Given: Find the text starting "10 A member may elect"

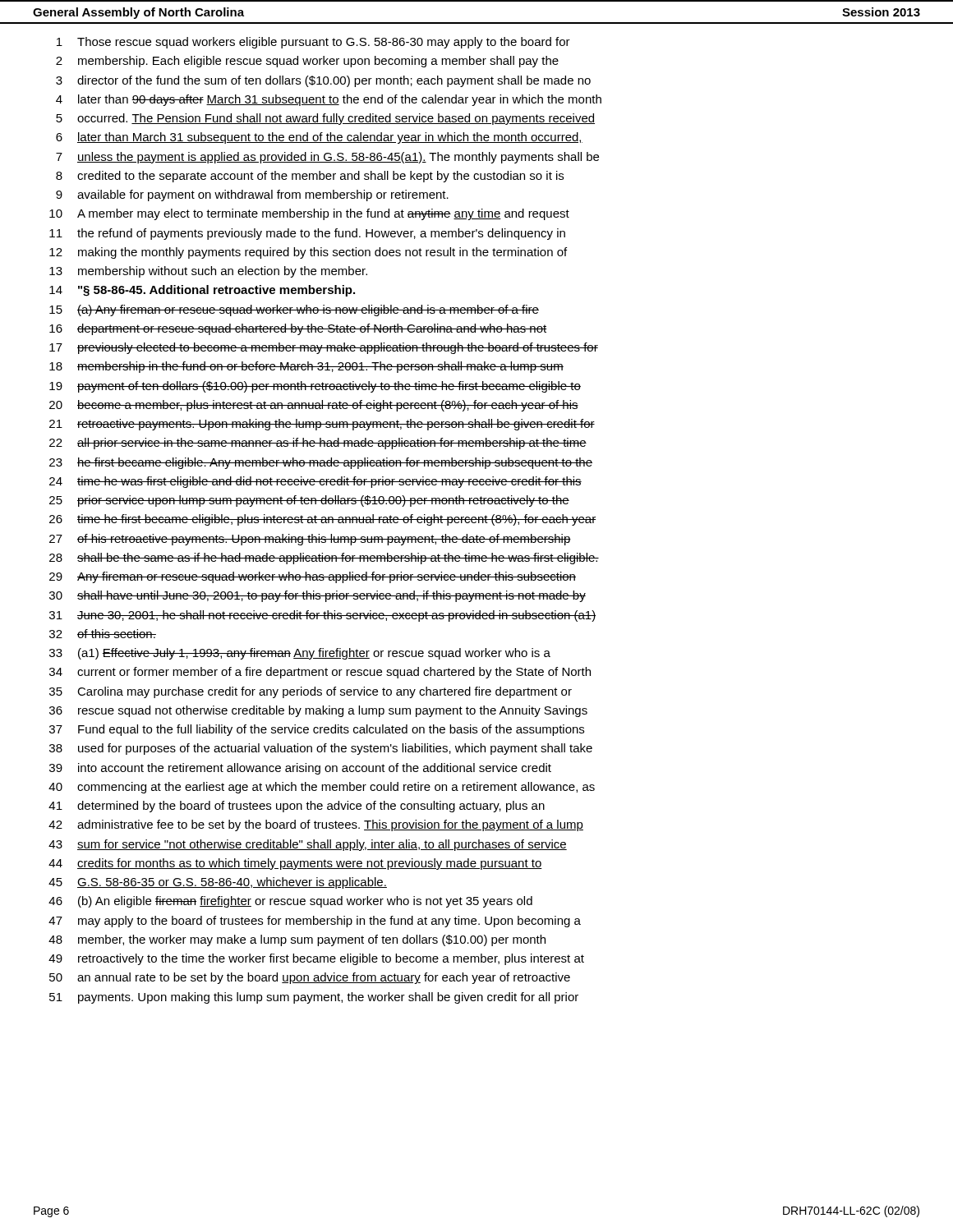Looking at the screenshot, I should [x=476, y=242].
